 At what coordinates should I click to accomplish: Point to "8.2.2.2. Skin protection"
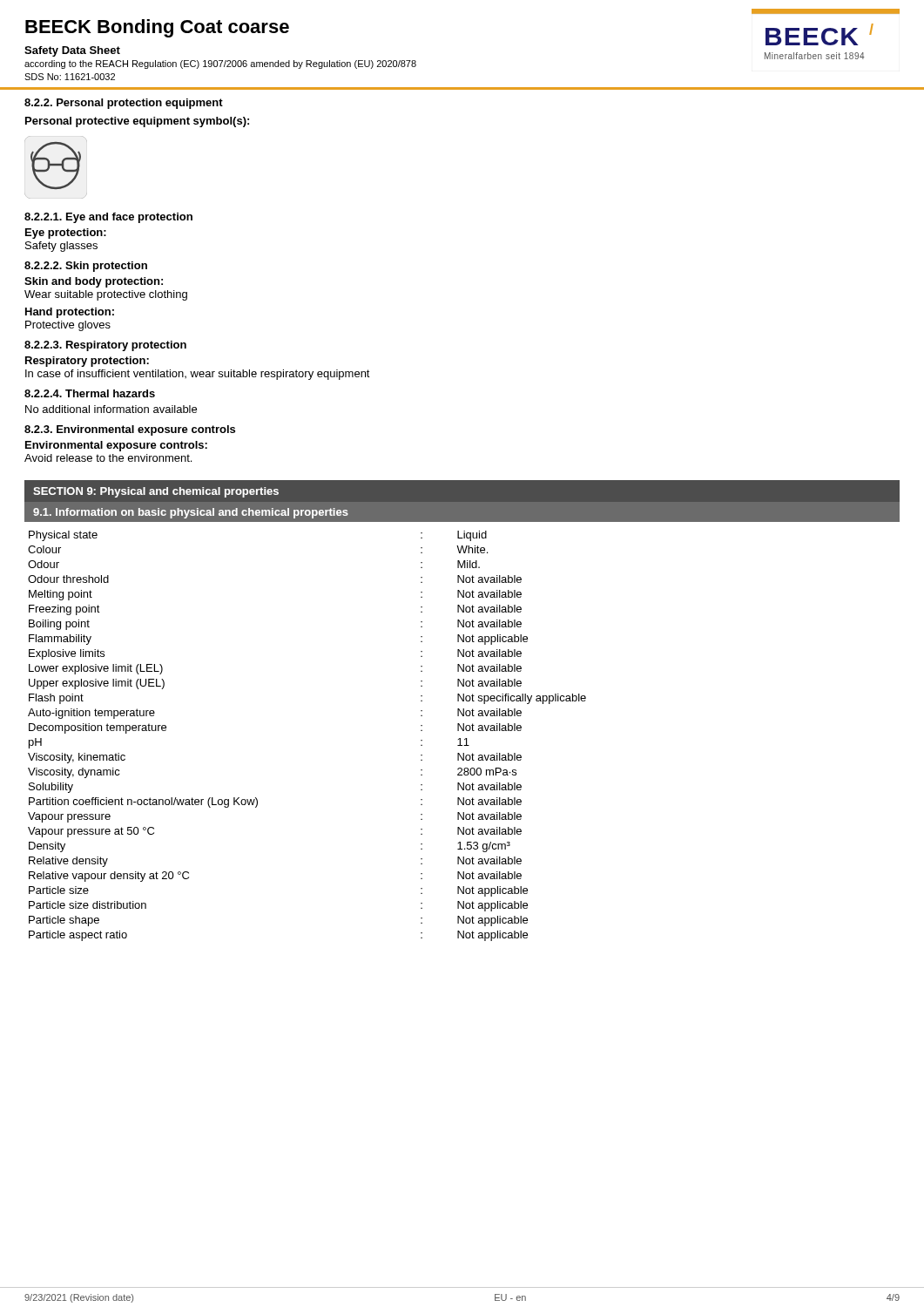[86, 265]
